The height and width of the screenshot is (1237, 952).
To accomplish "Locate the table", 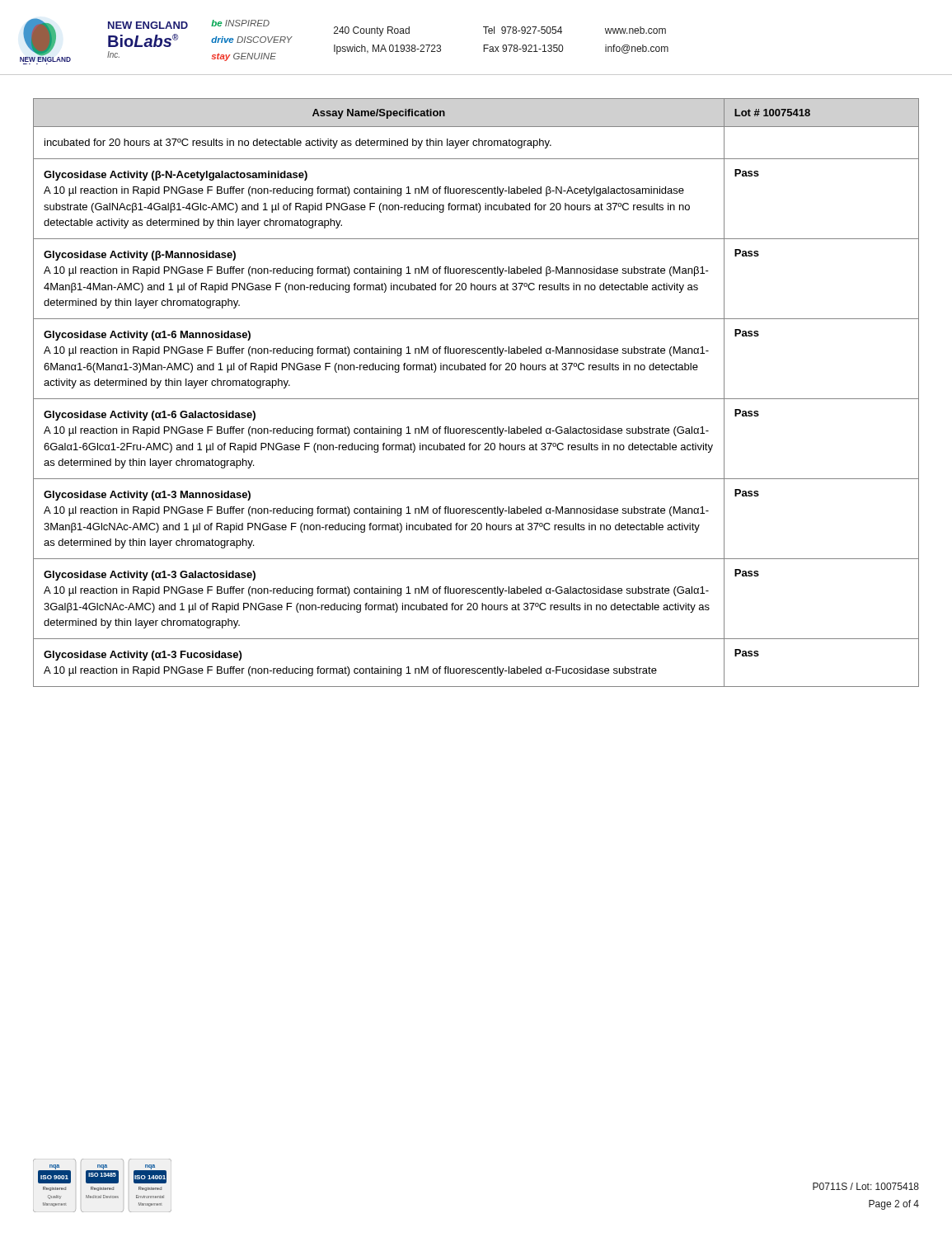I will coord(476,393).
